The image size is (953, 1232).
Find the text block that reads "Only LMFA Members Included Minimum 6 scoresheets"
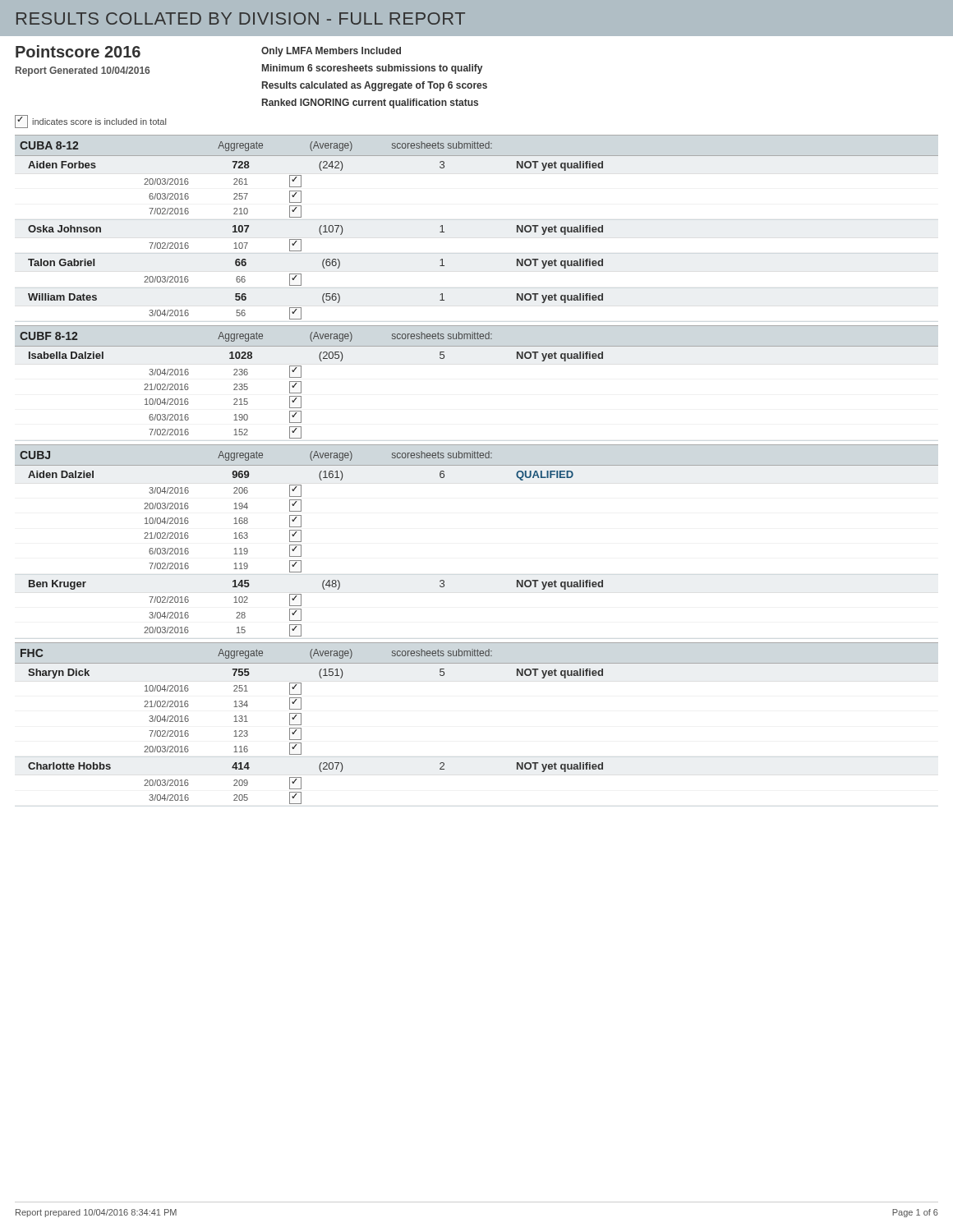[374, 77]
